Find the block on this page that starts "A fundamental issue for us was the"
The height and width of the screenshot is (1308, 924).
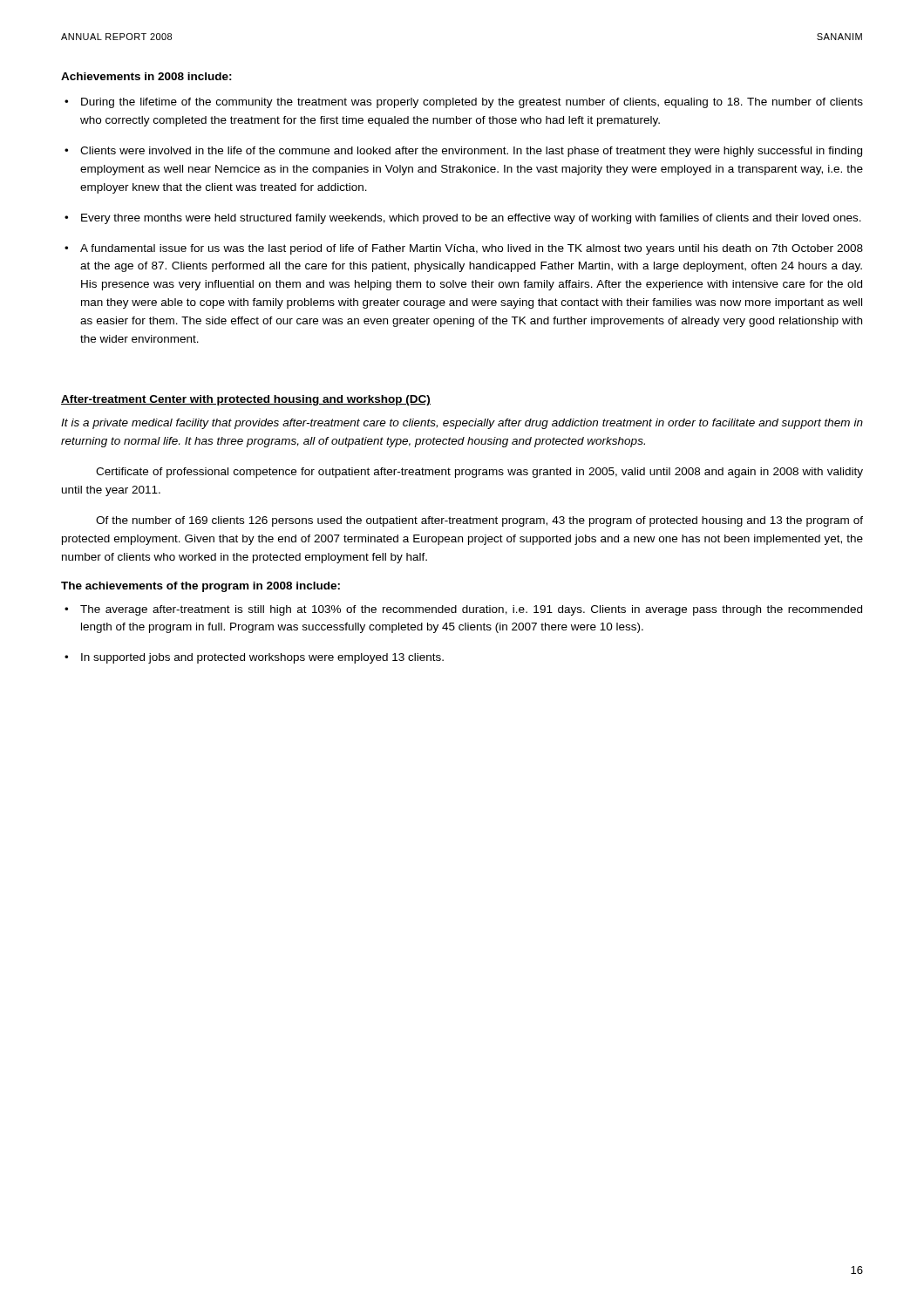[472, 293]
